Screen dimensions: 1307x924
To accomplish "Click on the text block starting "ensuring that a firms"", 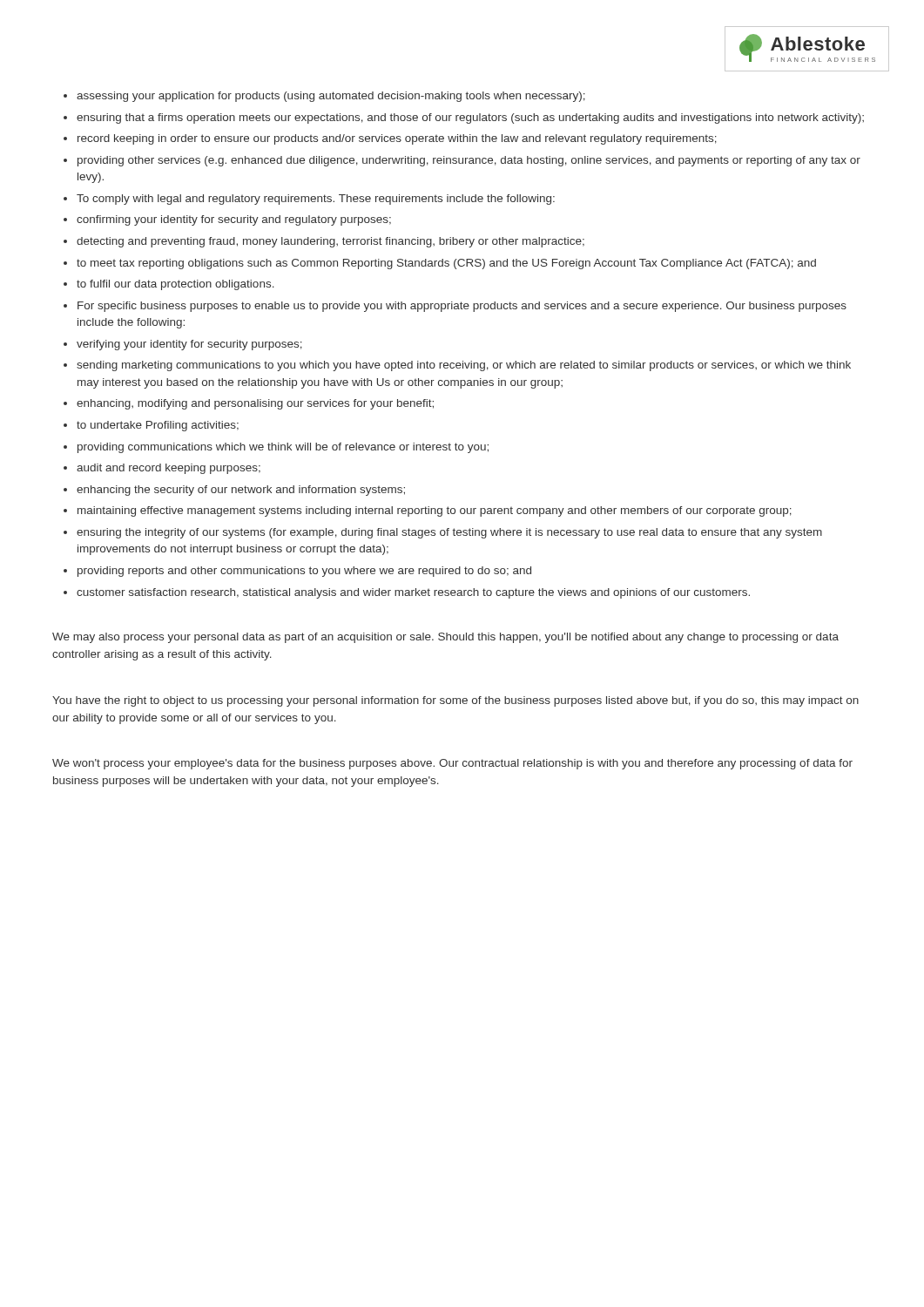I will 474,117.
